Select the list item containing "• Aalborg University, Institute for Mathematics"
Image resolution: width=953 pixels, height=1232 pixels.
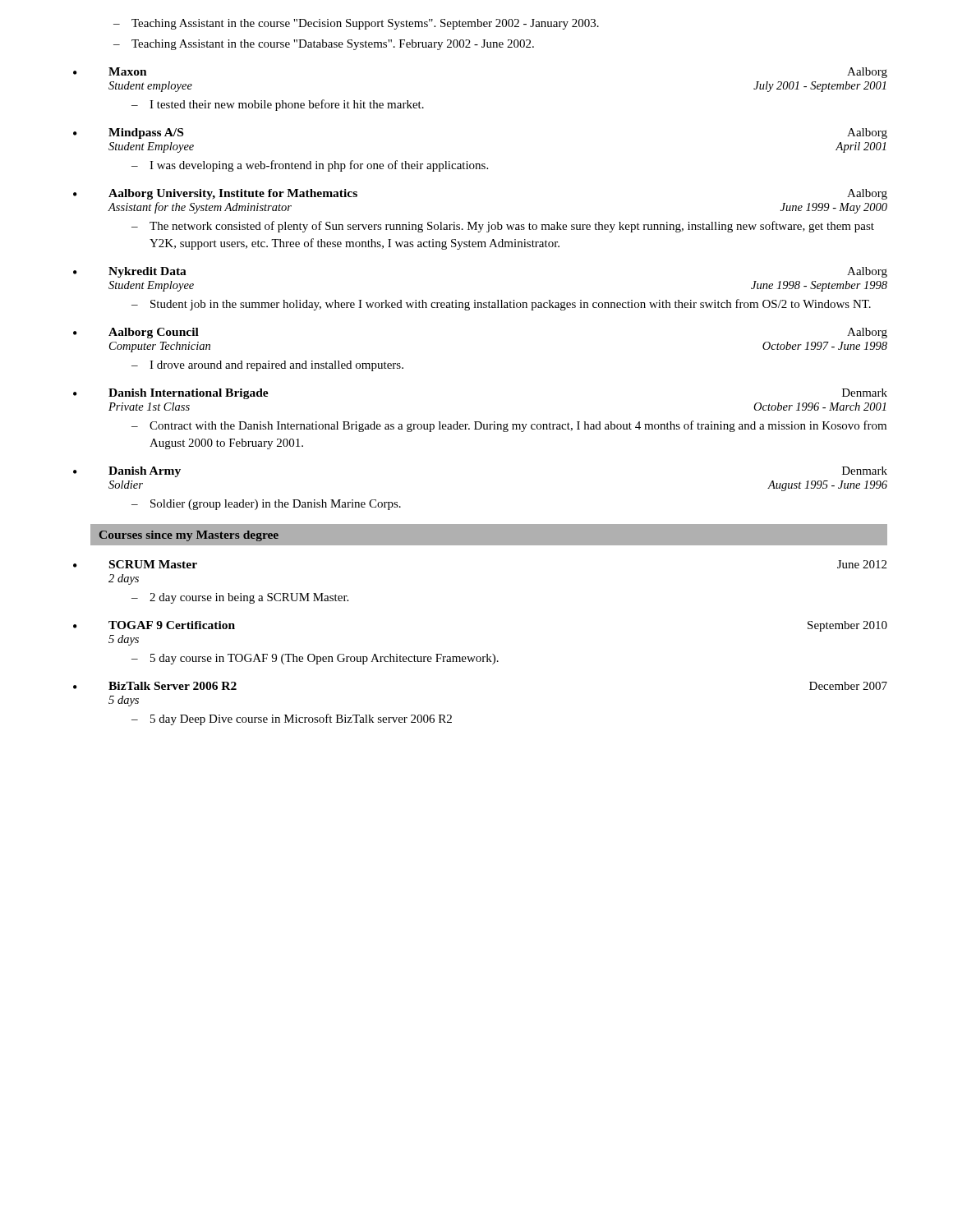[x=489, y=219]
